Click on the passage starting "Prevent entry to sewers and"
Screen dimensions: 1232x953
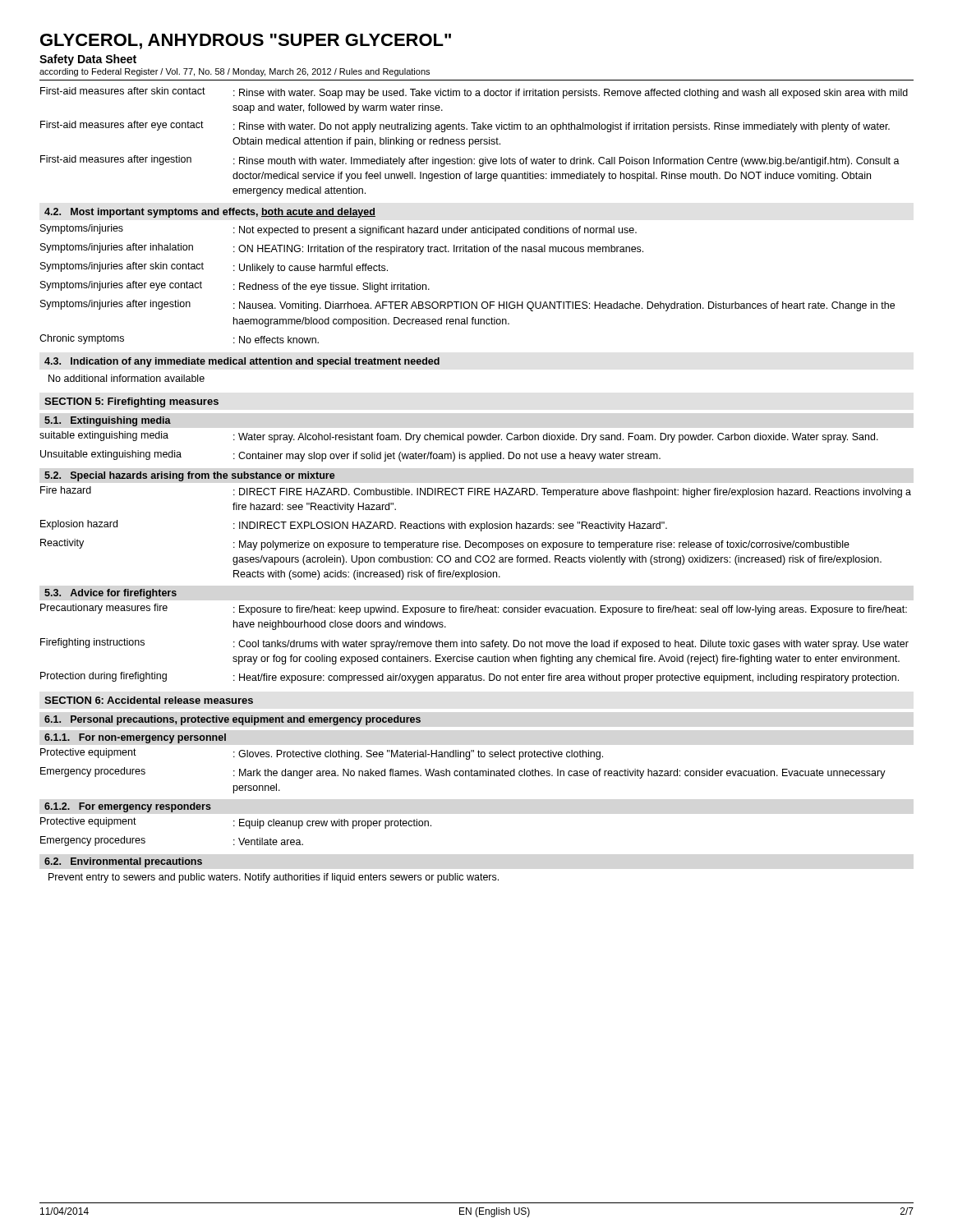pyautogui.click(x=274, y=877)
